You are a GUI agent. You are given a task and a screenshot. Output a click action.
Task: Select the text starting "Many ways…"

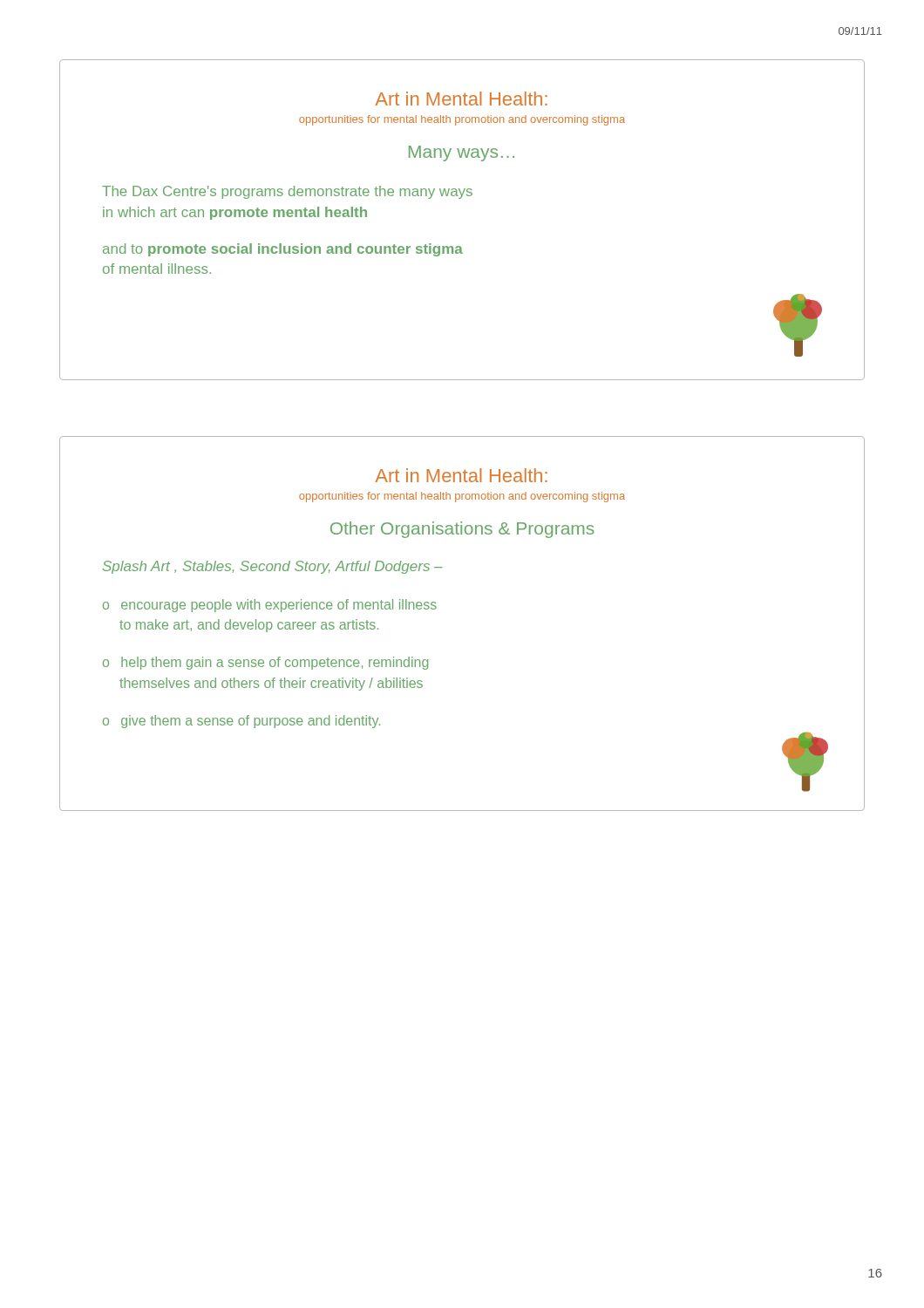pyautogui.click(x=462, y=151)
